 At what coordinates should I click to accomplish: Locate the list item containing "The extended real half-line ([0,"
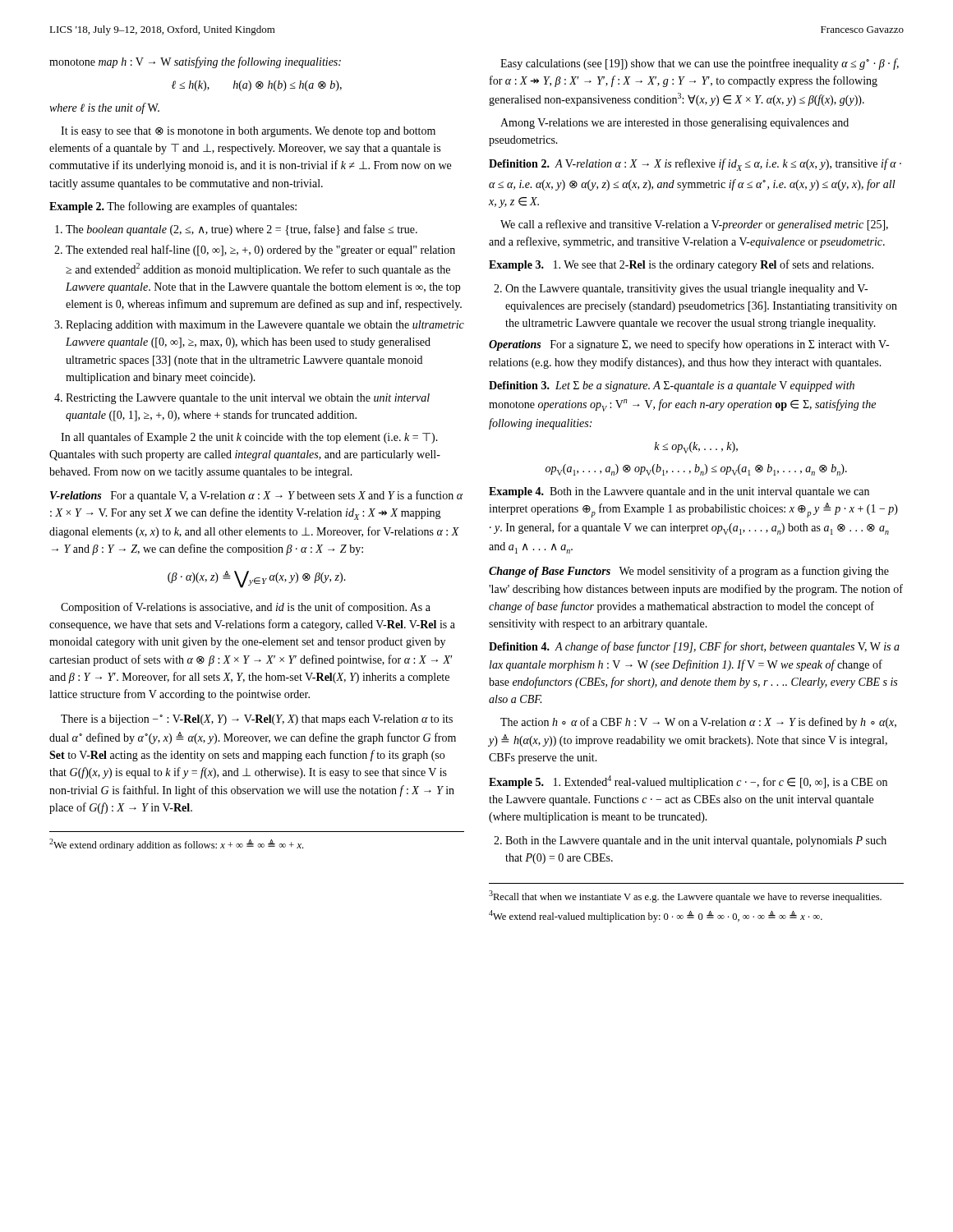pyautogui.click(x=264, y=277)
